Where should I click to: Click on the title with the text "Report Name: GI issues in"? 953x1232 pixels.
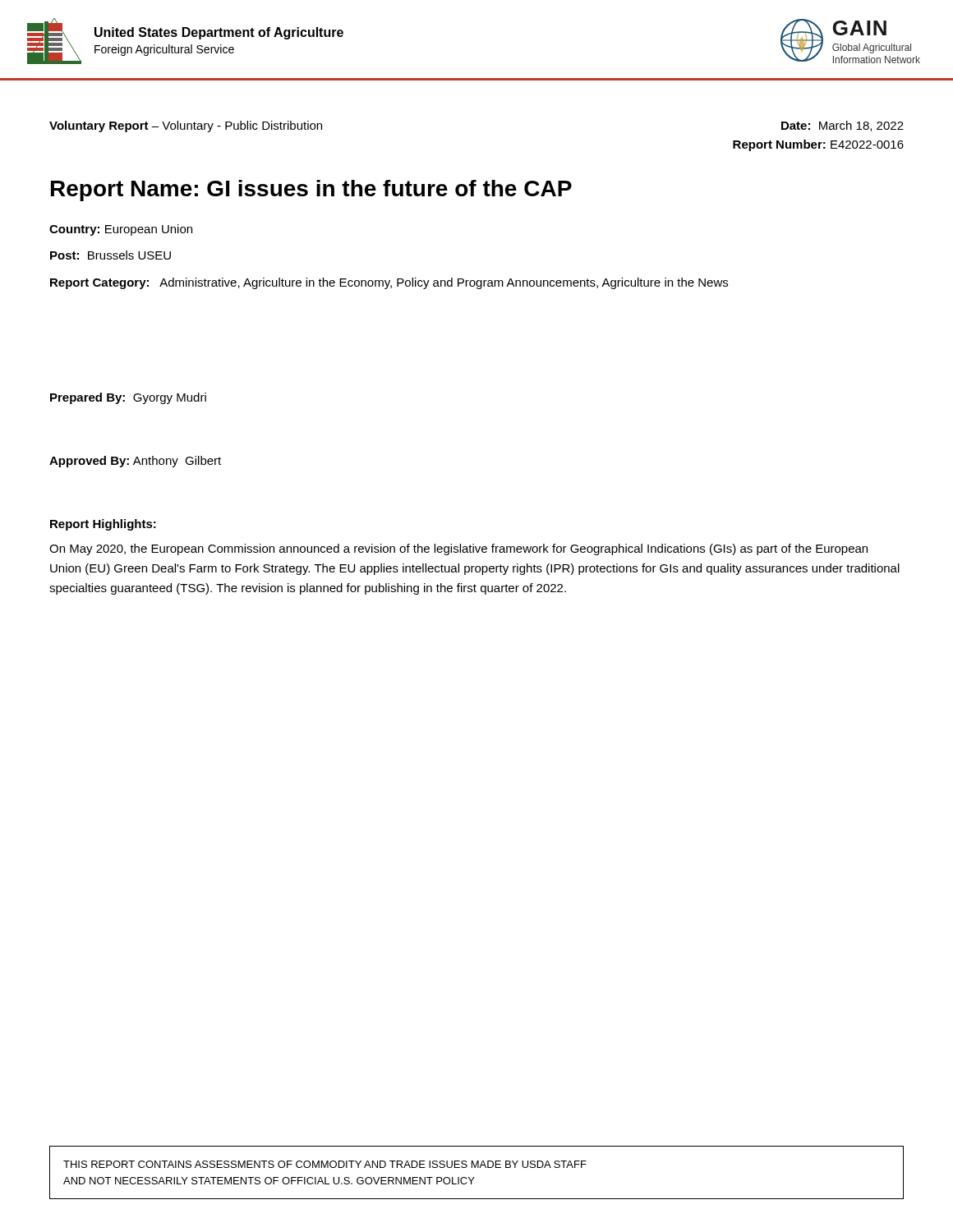[x=476, y=188]
